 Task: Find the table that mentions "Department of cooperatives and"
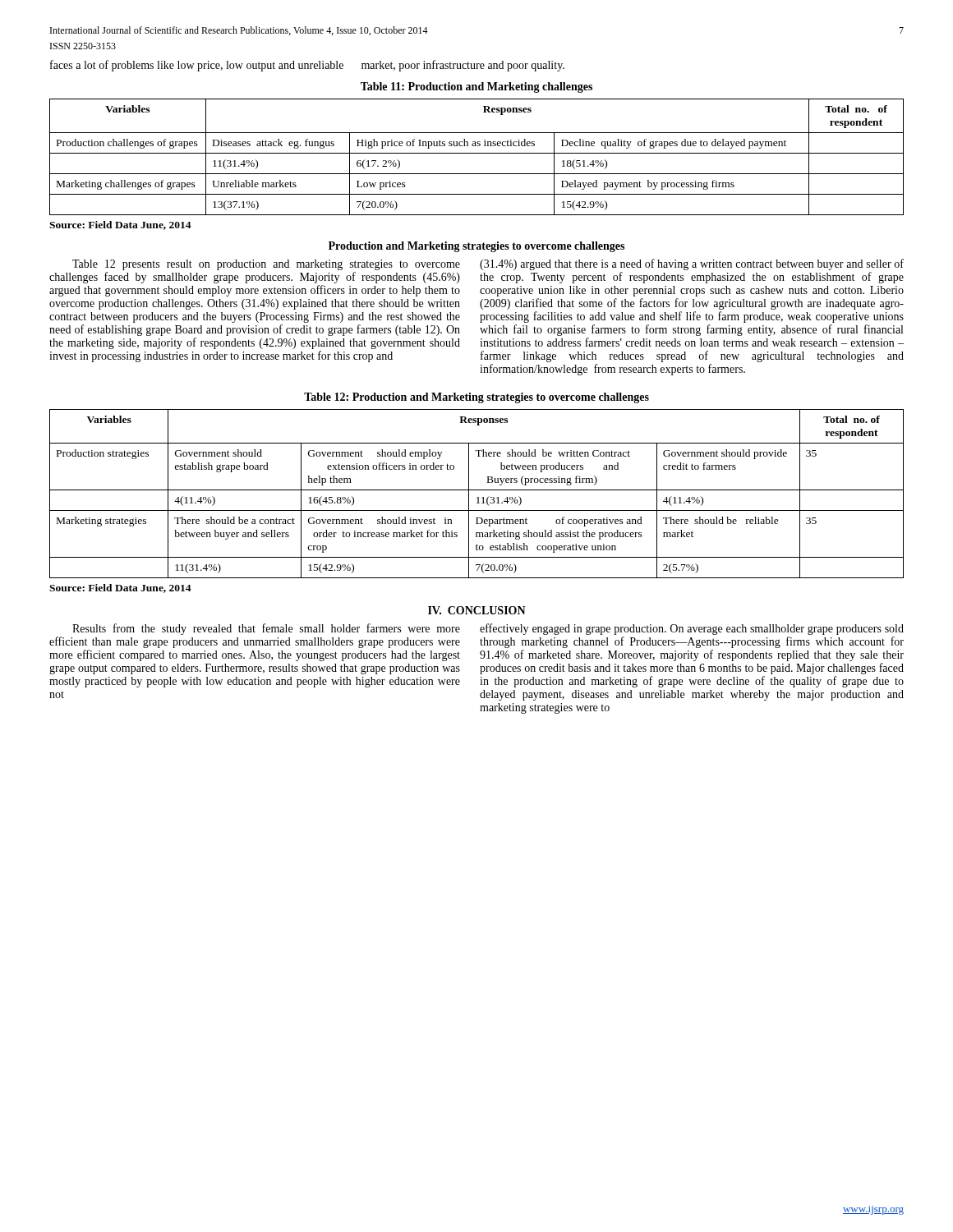[x=476, y=494]
